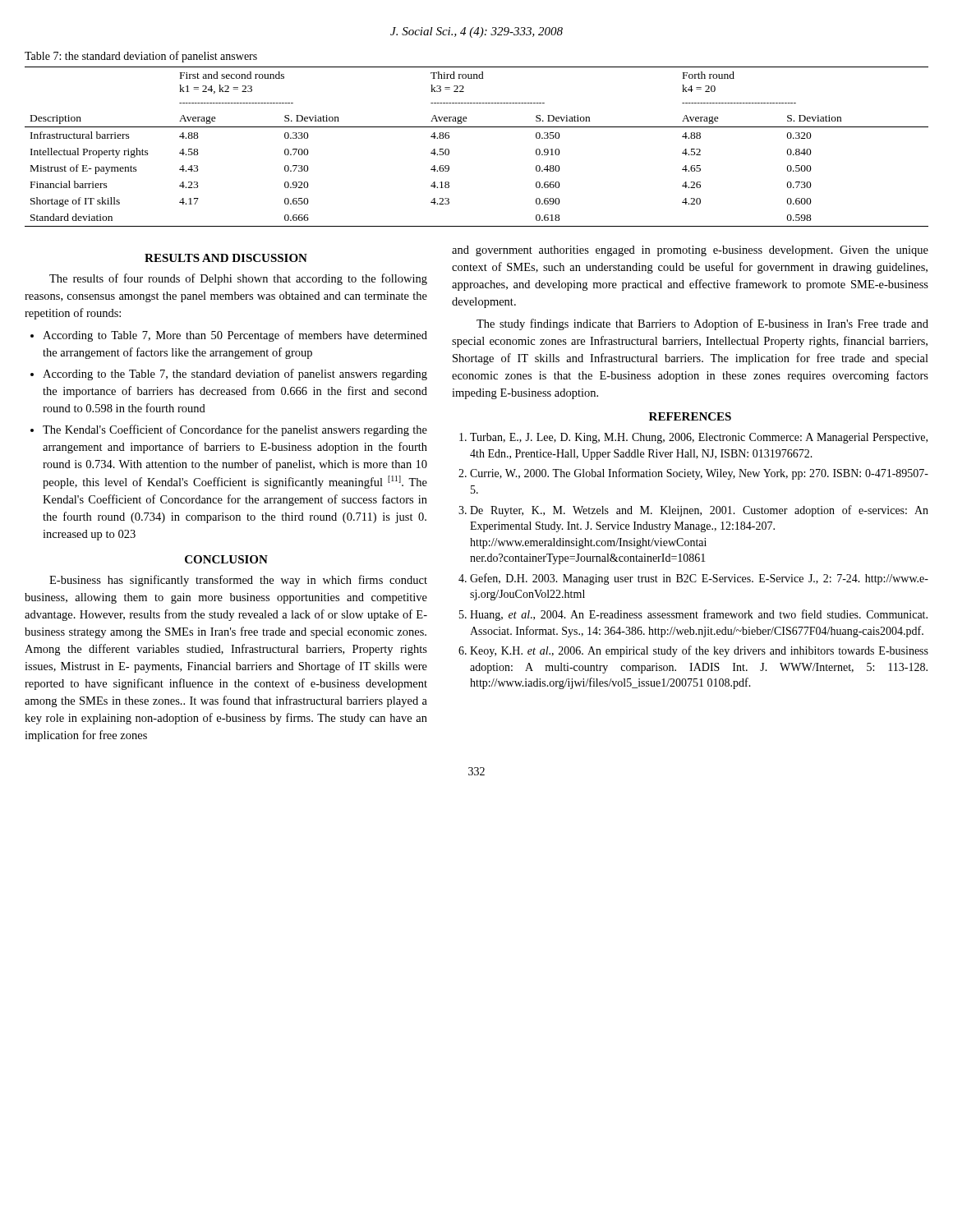This screenshot has height=1232, width=953.
Task: Select the table that reads "Forth round k4 = 20"
Action: [476, 147]
